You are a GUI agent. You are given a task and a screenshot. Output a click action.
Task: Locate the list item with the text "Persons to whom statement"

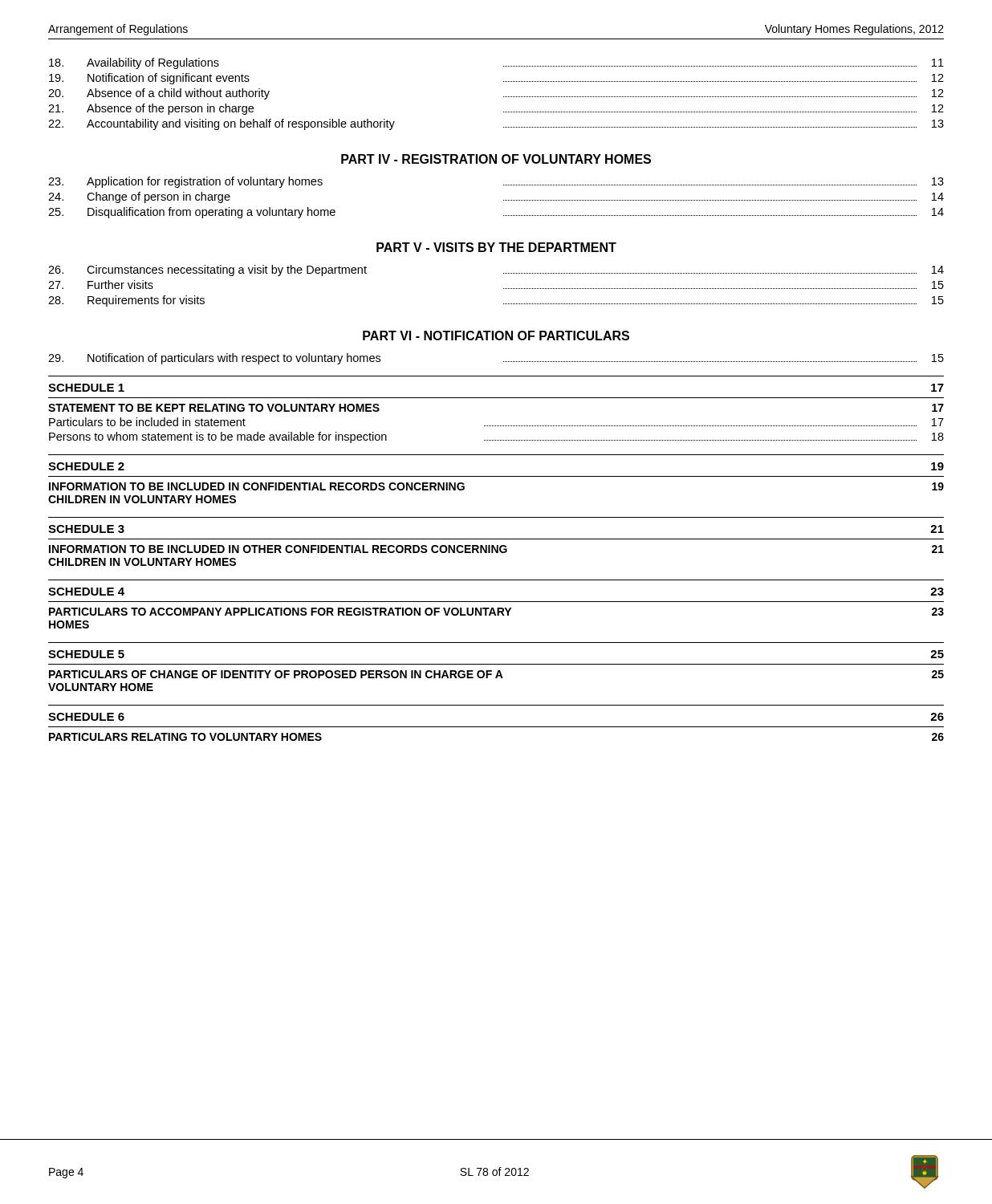[496, 437]
